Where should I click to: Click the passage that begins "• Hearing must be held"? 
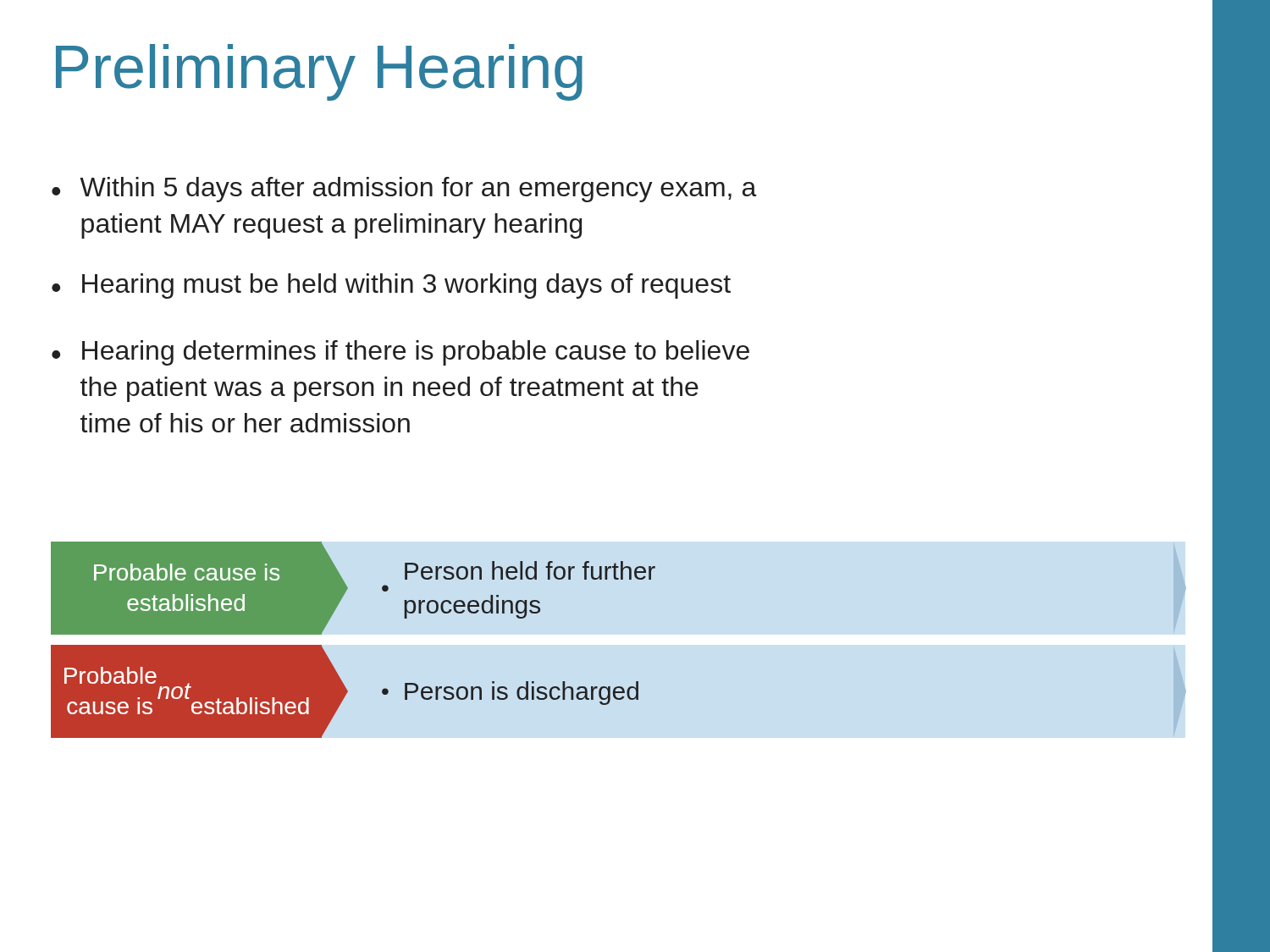tap(391, 287)
